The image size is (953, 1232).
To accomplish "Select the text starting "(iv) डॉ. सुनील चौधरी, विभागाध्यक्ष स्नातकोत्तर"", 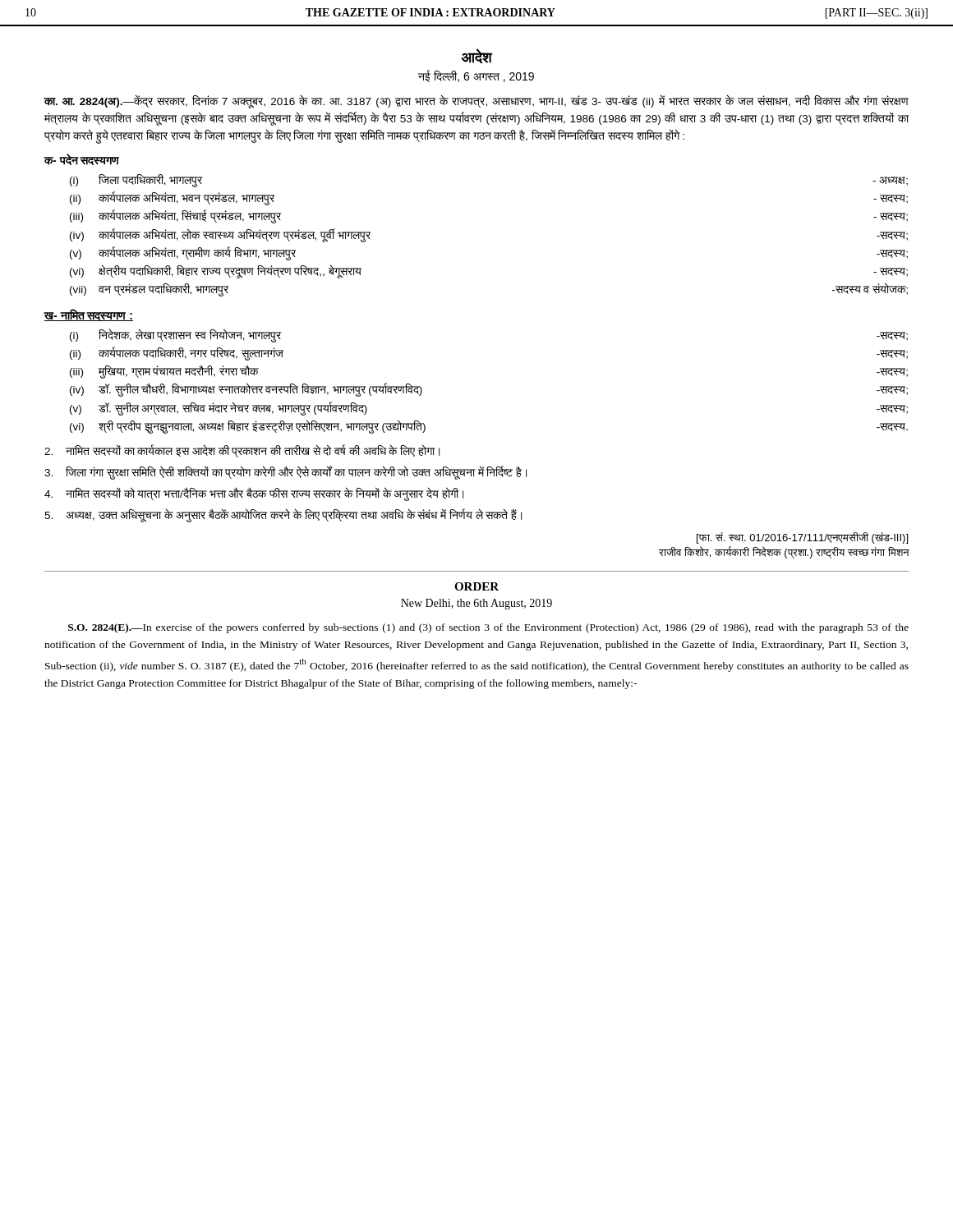I will (x=240, y=390).
